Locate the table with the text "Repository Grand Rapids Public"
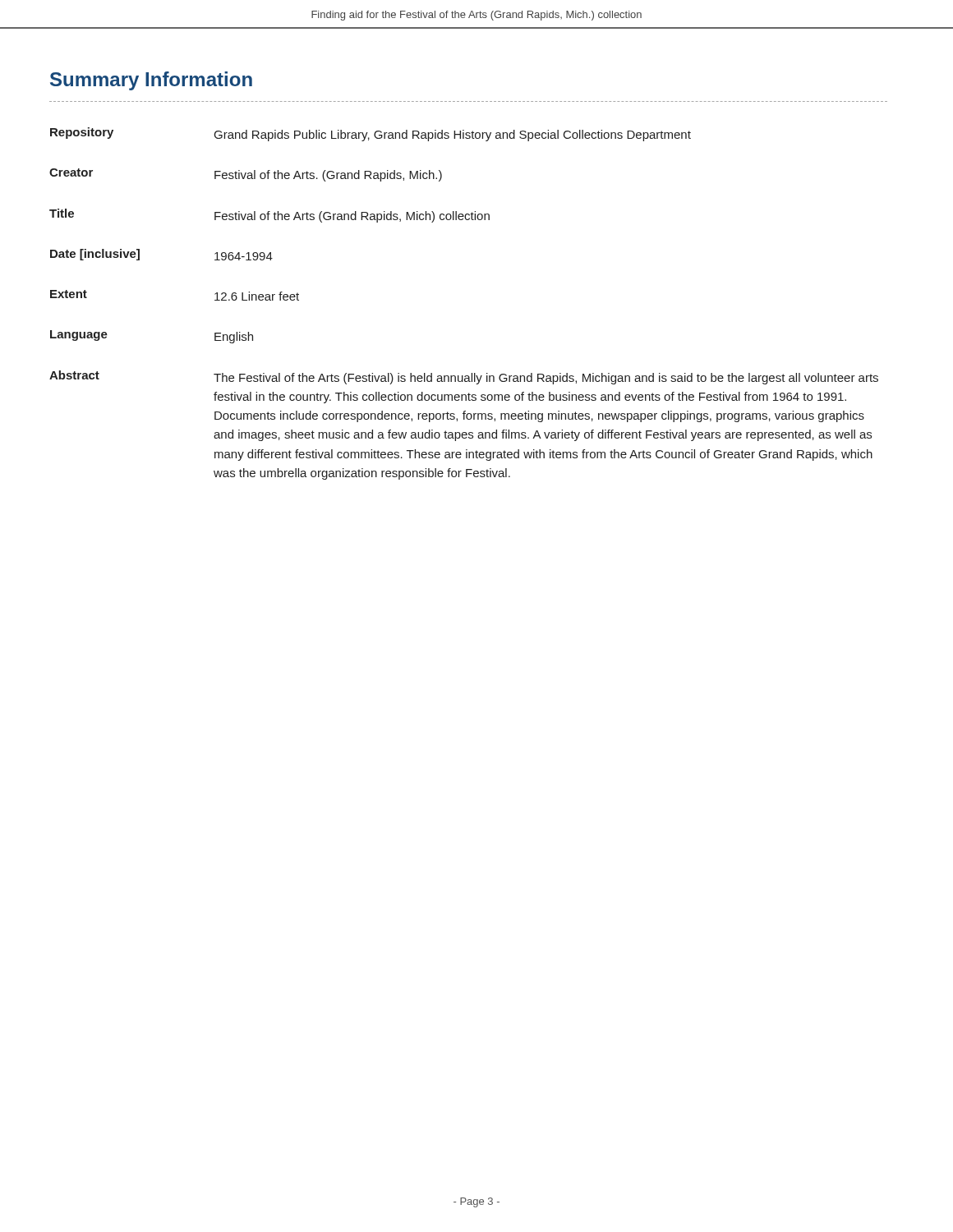Screen dimensions: 1232x953 coord(468,303)
